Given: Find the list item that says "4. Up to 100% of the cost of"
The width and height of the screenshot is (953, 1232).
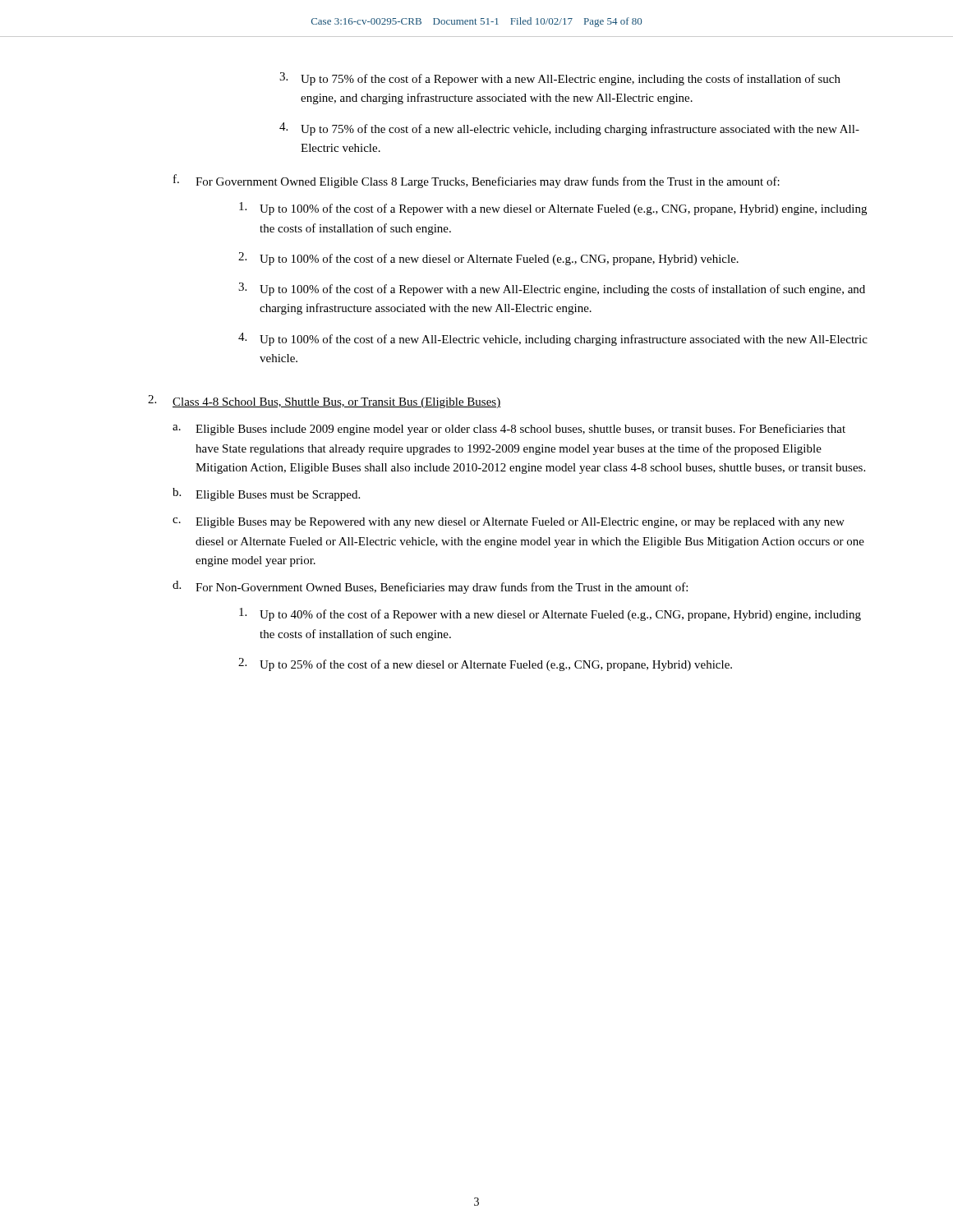Looking at the screenshot, I should (x=555, y=349).
